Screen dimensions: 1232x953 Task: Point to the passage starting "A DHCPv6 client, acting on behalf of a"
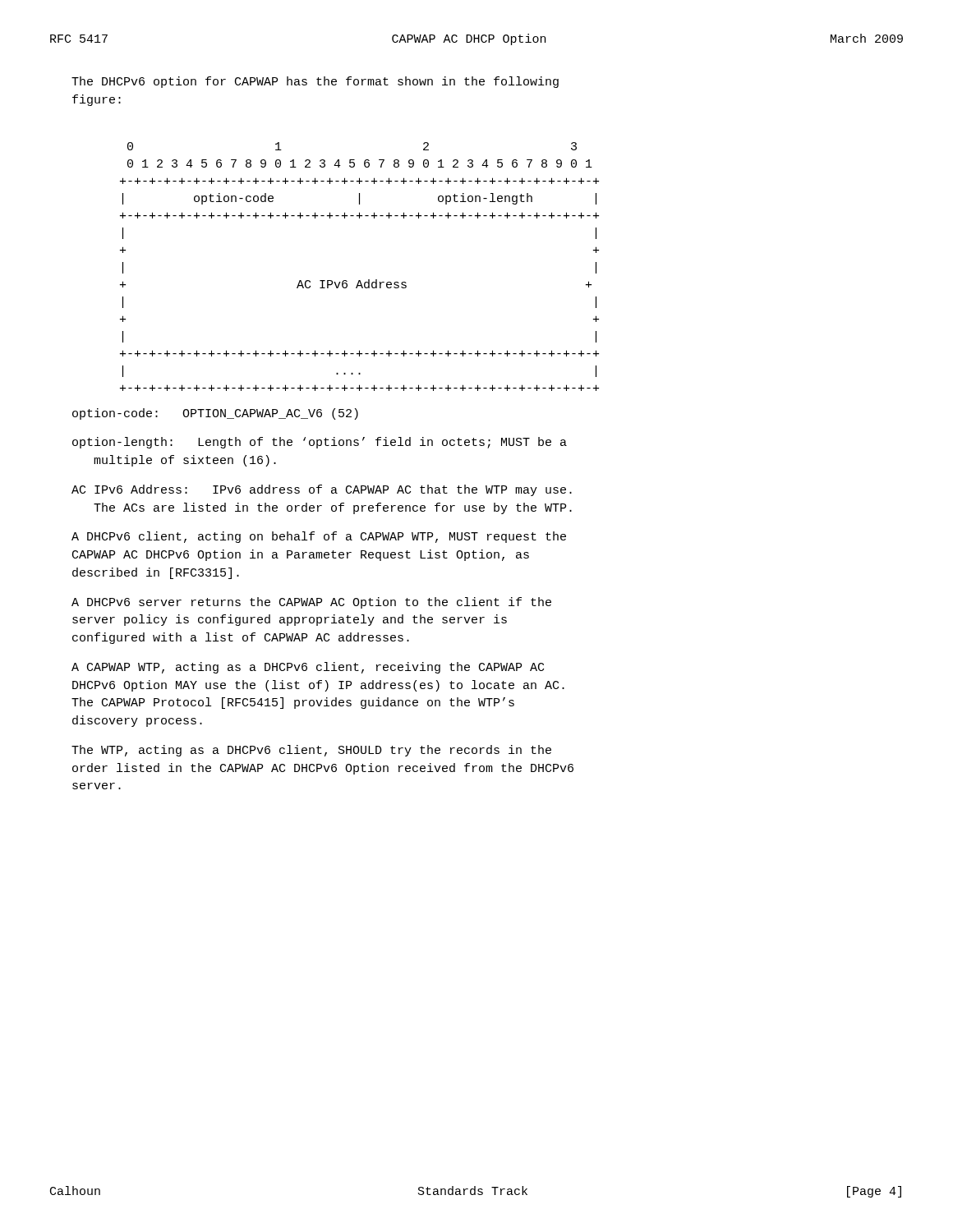tap(308, 556)
